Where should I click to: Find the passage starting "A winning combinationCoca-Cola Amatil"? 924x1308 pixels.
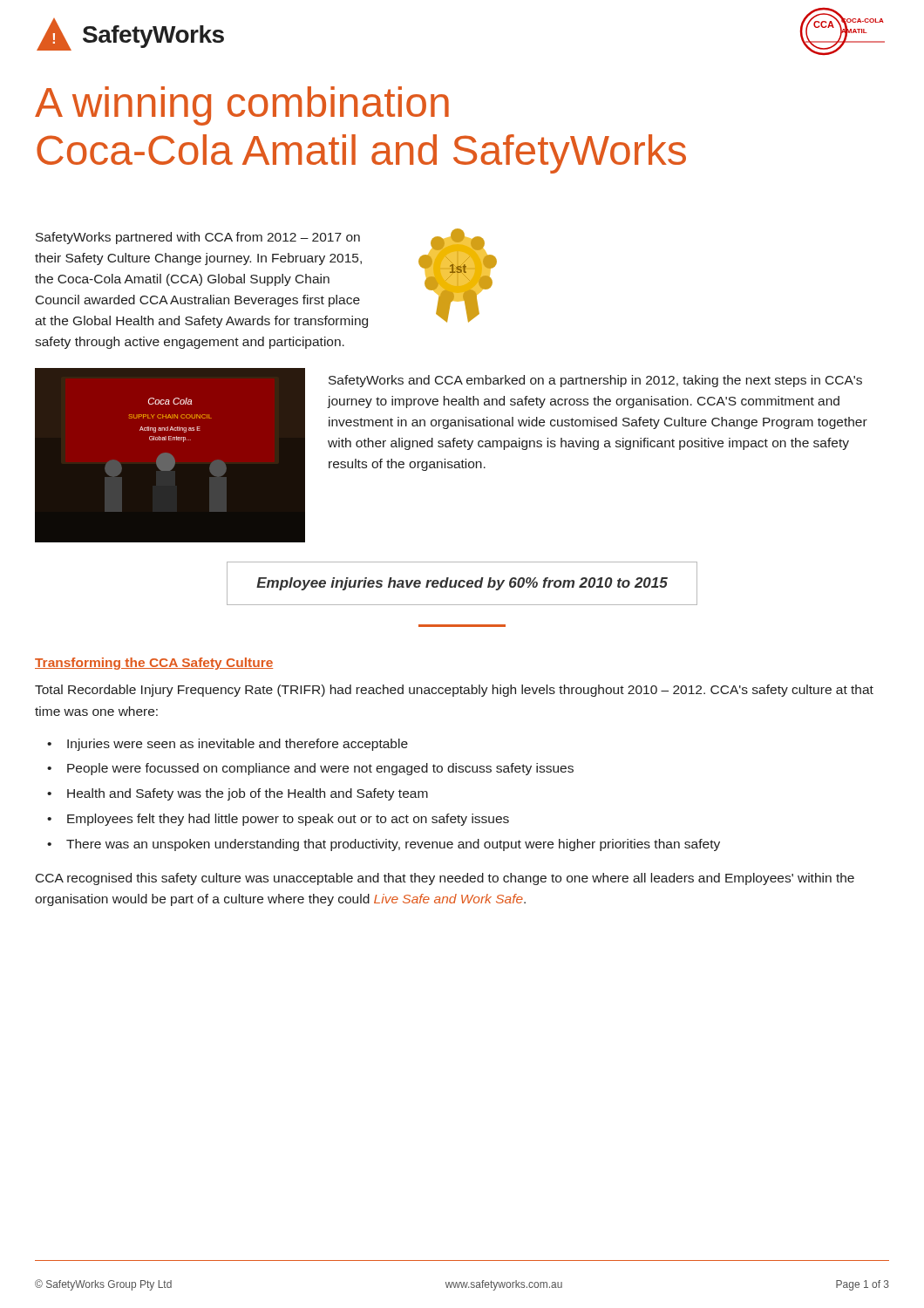[462, 127]
